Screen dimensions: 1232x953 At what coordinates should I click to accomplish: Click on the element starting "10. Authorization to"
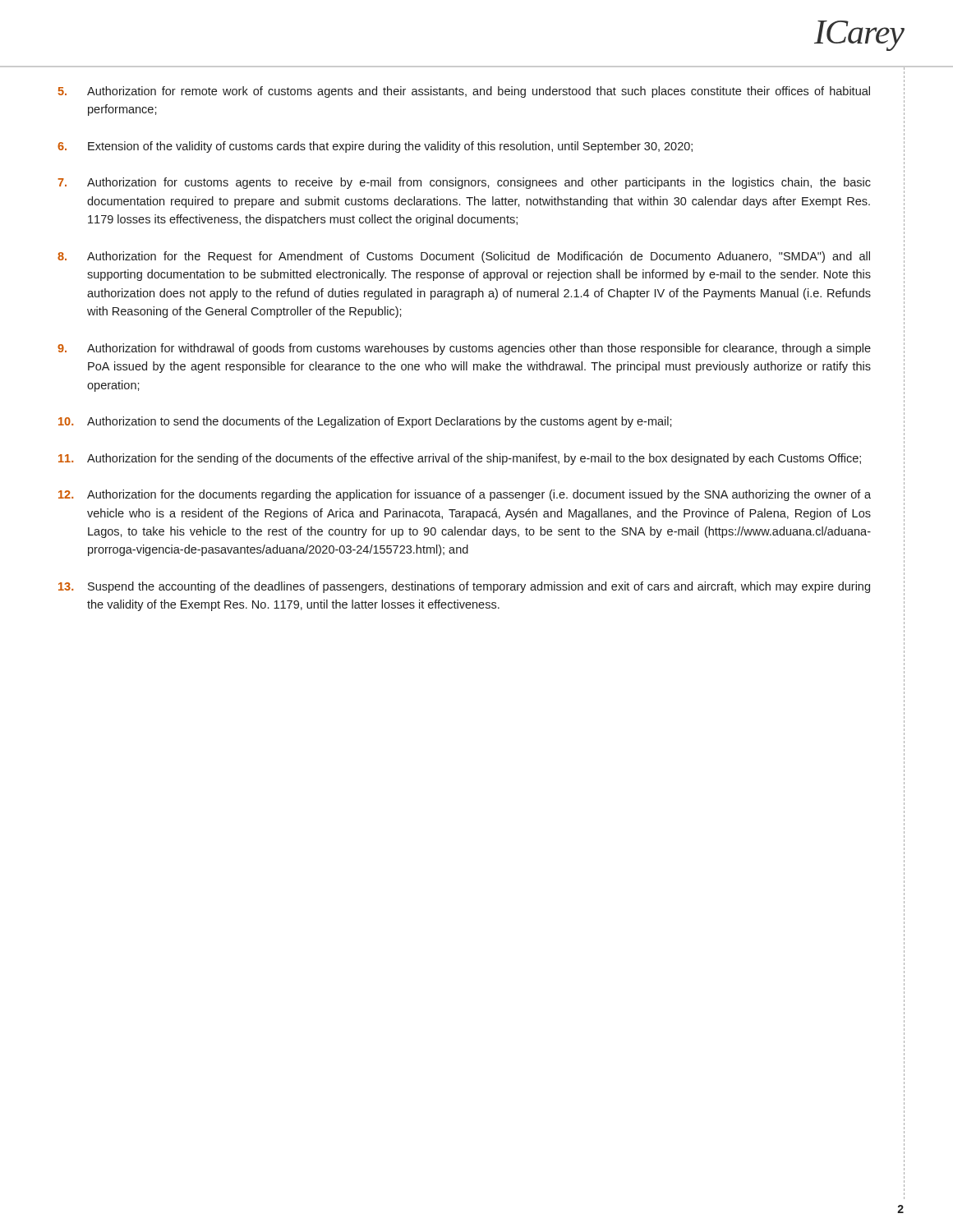pyautogui.click(x=464, y=422)
